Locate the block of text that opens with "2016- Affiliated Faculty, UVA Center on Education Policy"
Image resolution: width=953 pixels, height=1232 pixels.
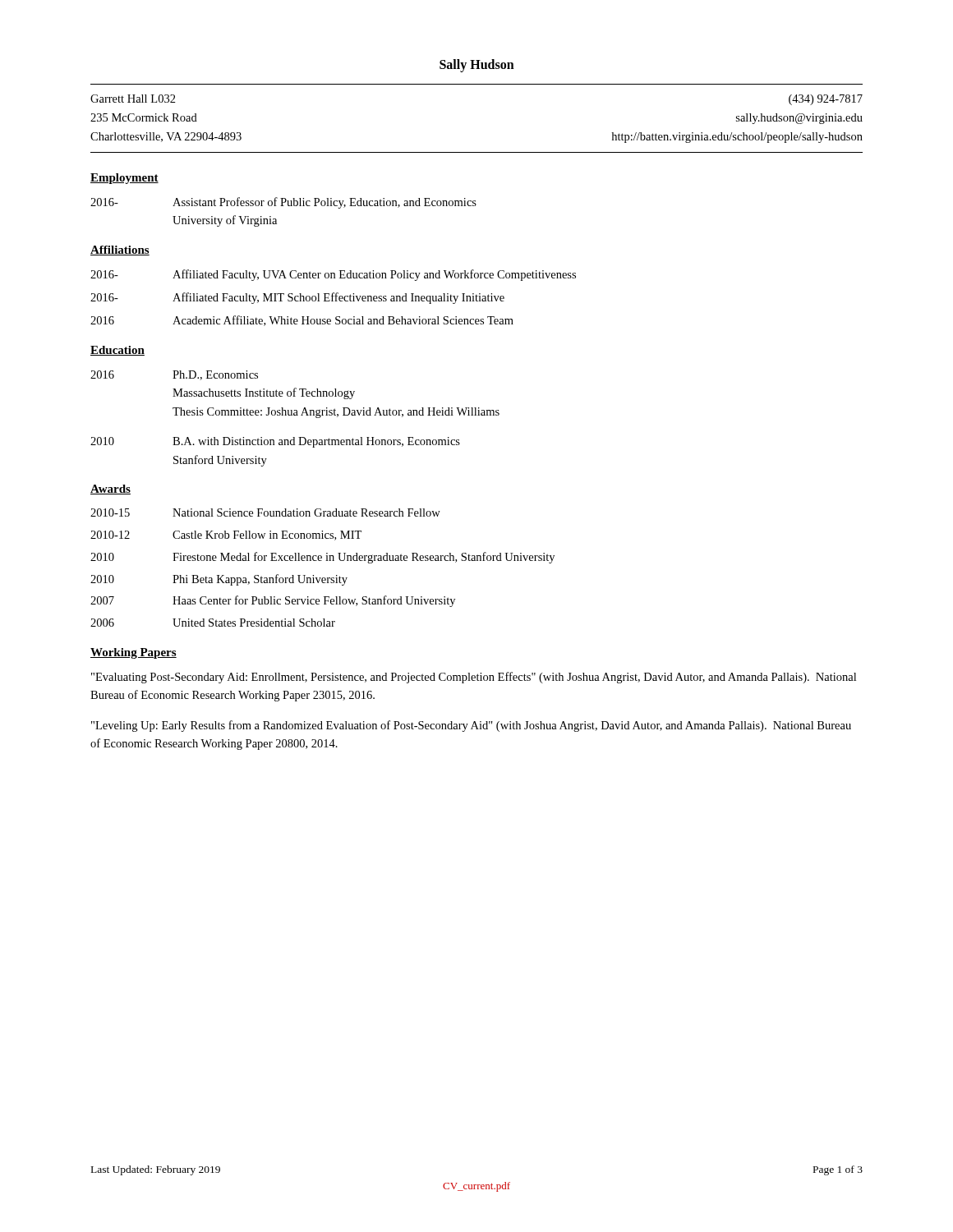333,274
